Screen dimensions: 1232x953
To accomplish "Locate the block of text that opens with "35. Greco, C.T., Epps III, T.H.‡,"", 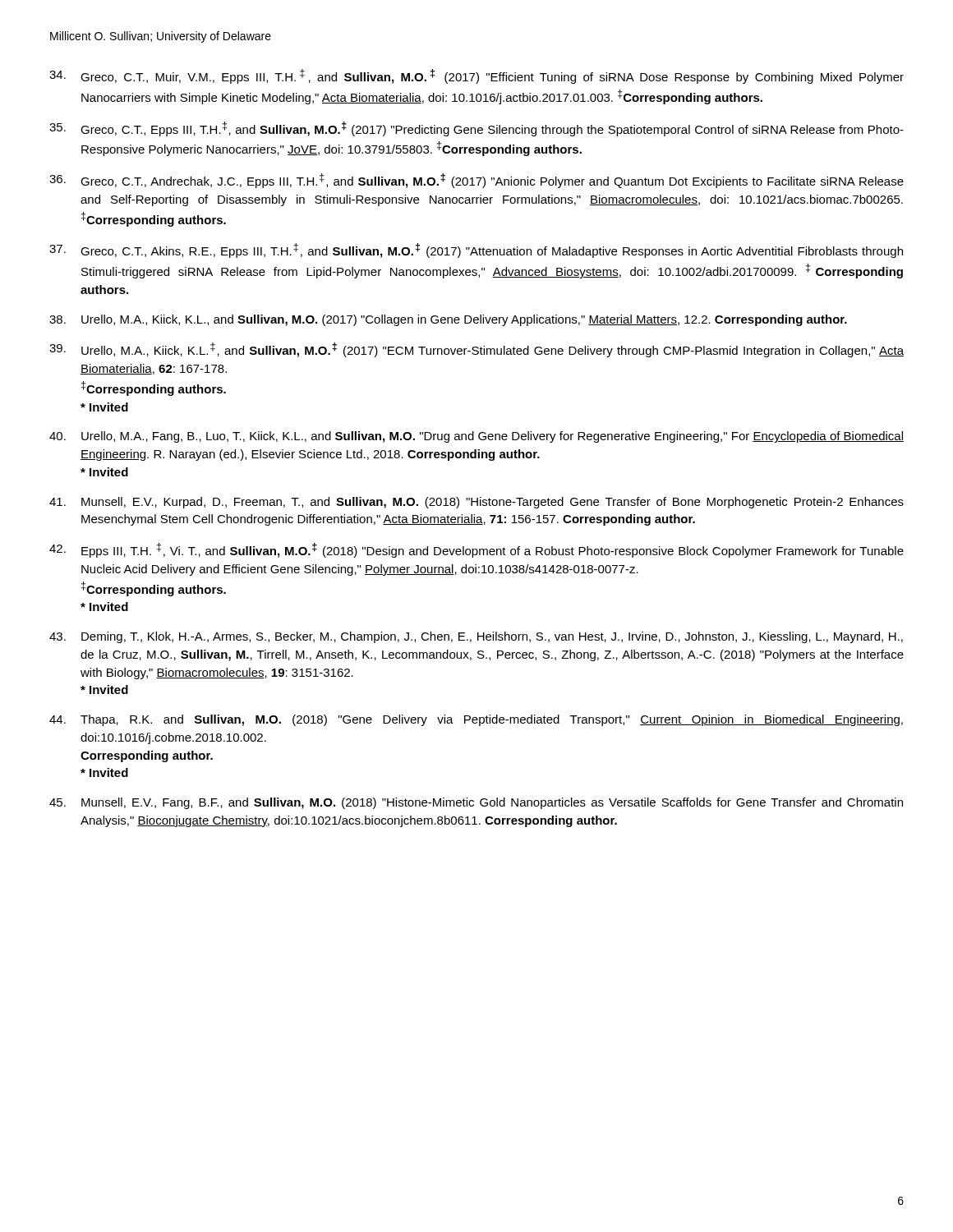I will point(476,138).
